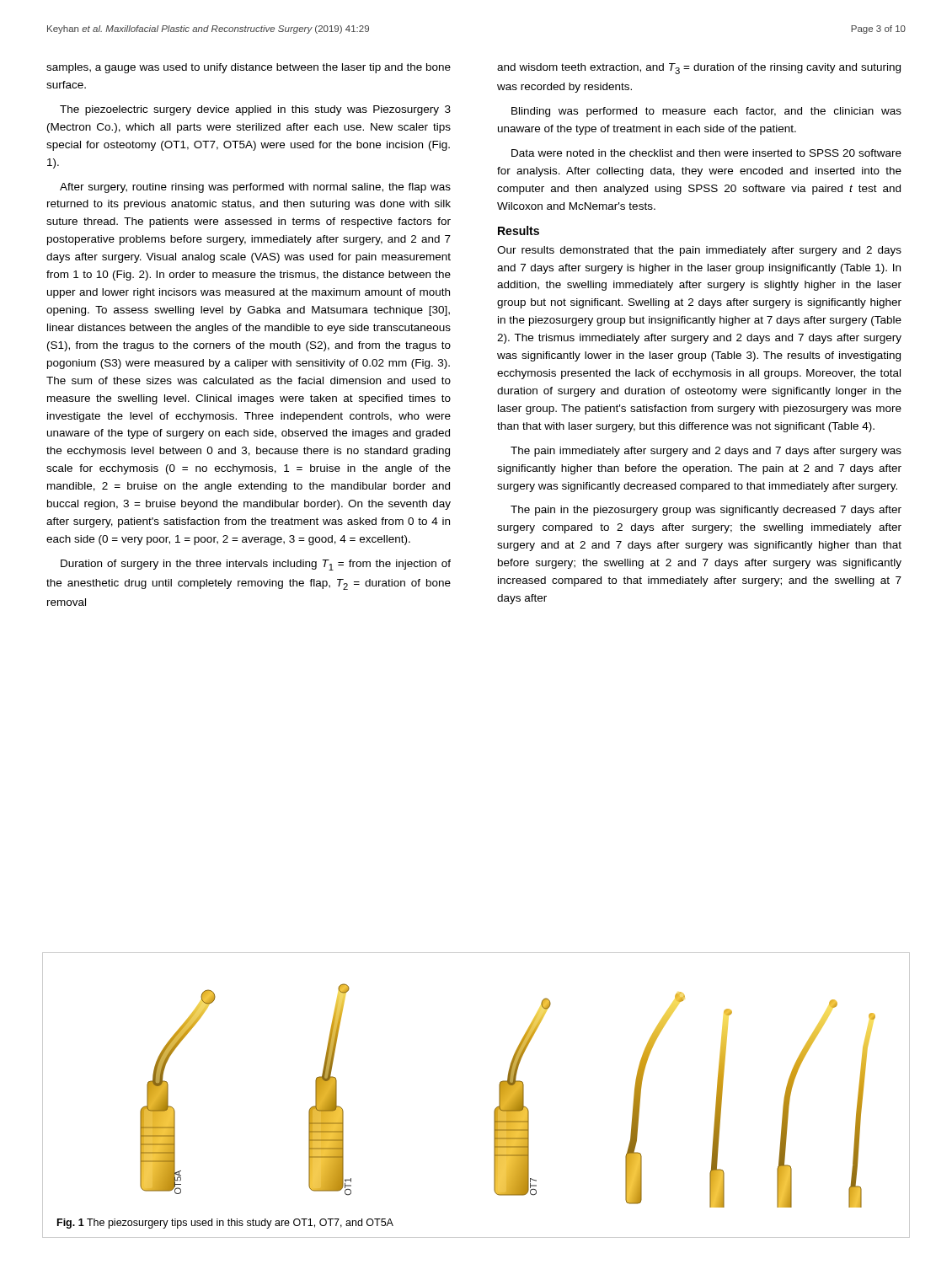Locate the text block containing "Our results demonstrated that the pain immediately"
This screenshot has height=1264, width=952.
[699, 425]
